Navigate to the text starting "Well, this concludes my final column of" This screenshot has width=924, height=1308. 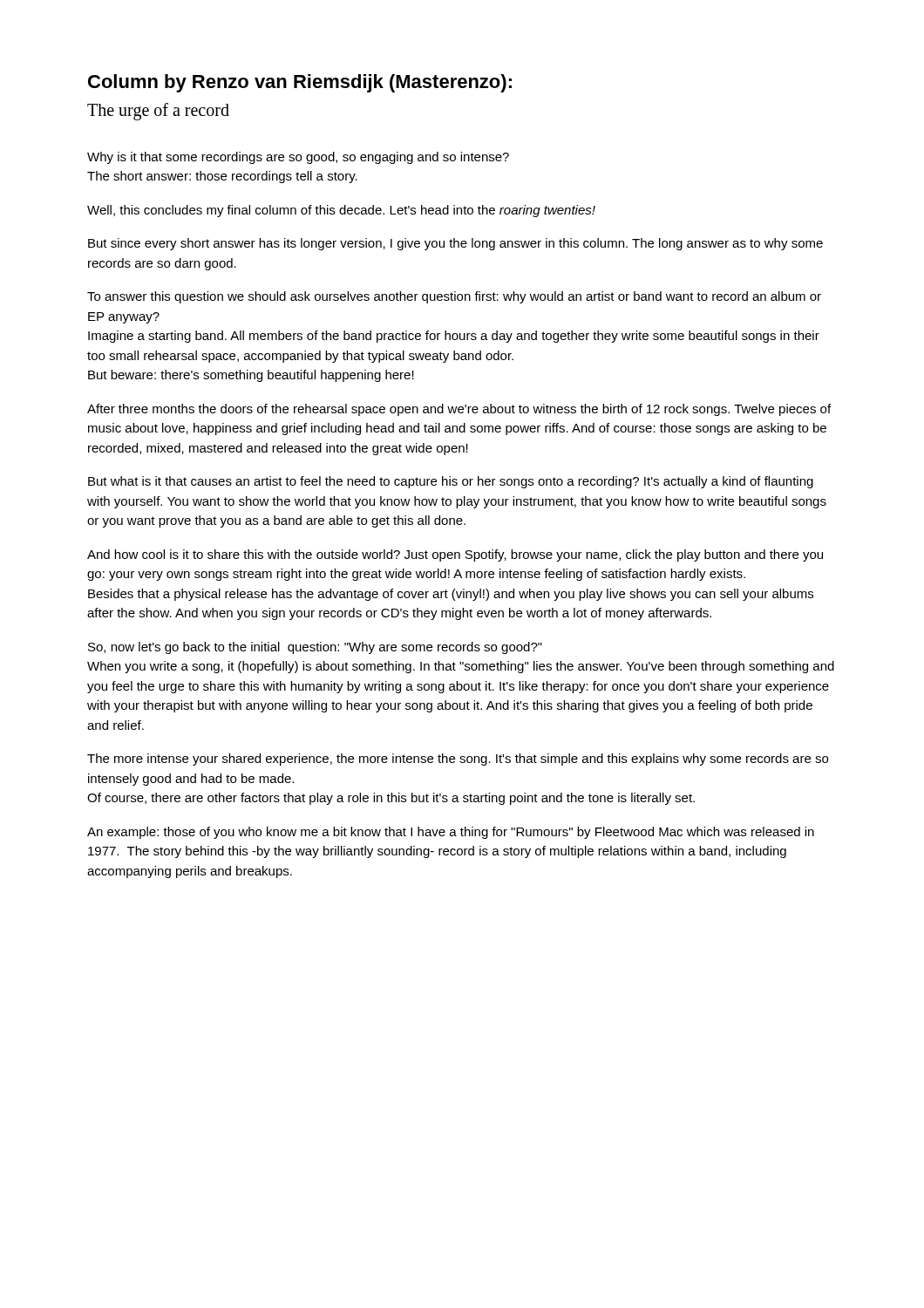tap(462, 210)
